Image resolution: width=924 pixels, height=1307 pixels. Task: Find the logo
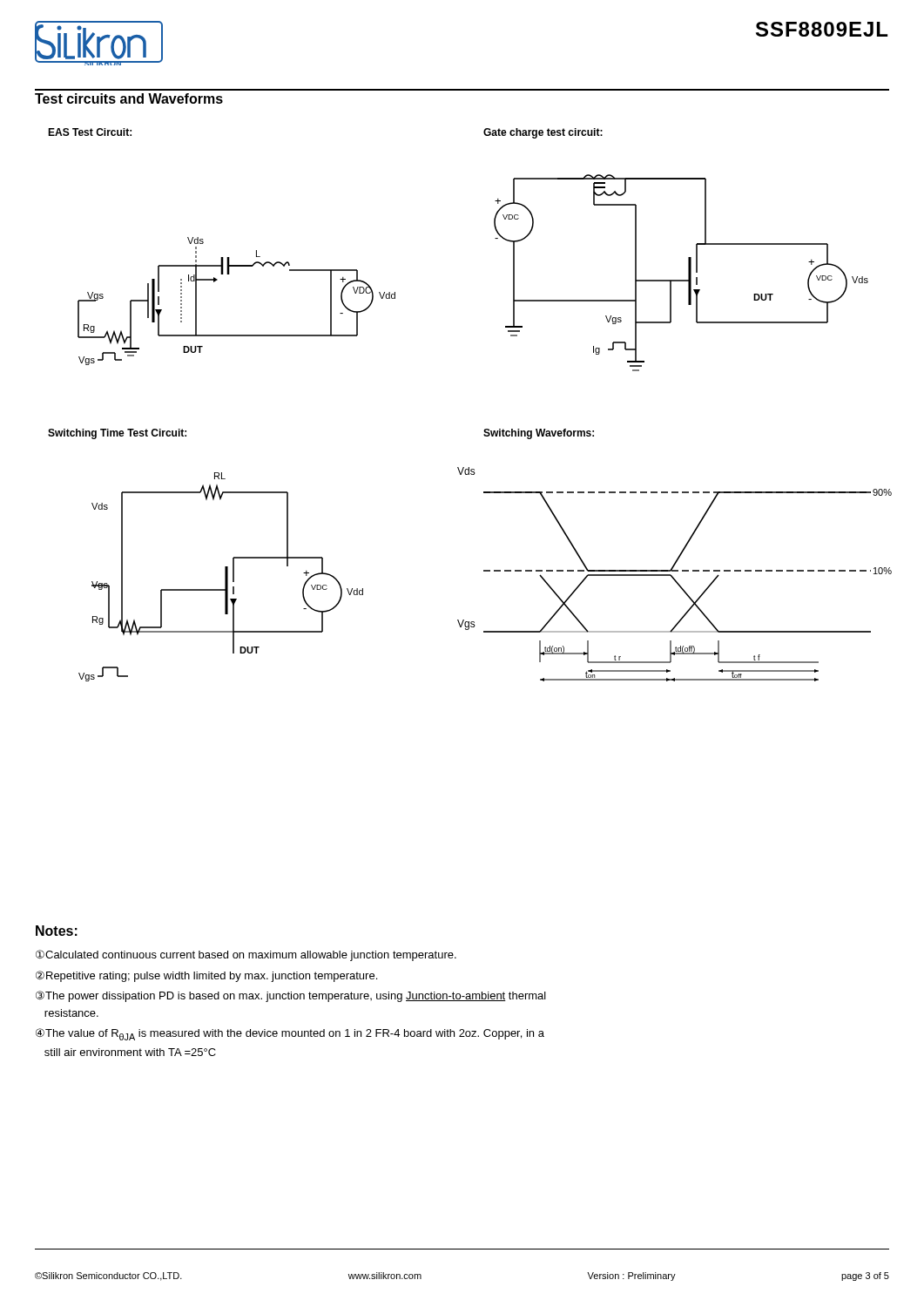pos(105,43)
